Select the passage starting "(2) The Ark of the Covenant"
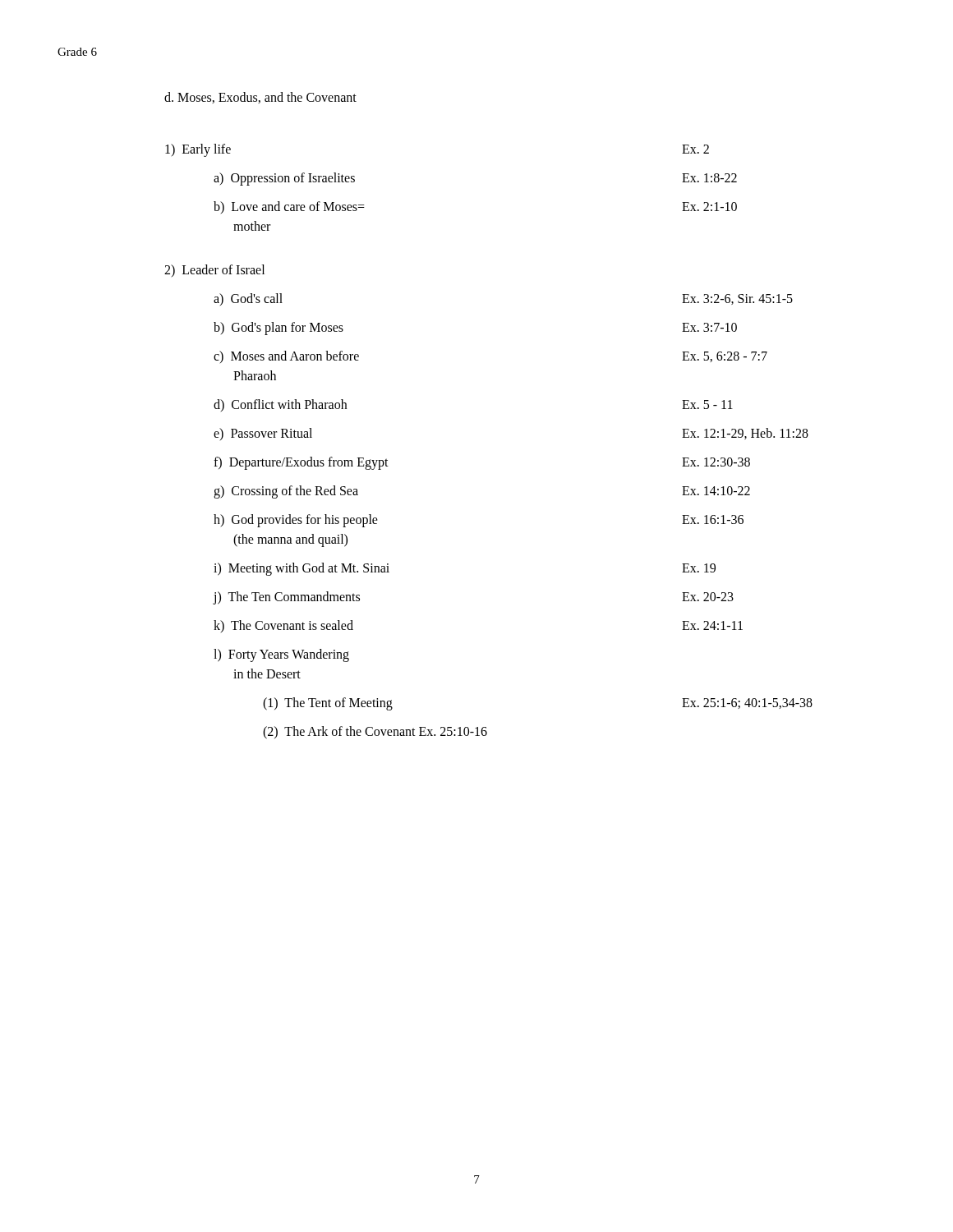Screen dimensions: 1232x953 pos(375,733)
